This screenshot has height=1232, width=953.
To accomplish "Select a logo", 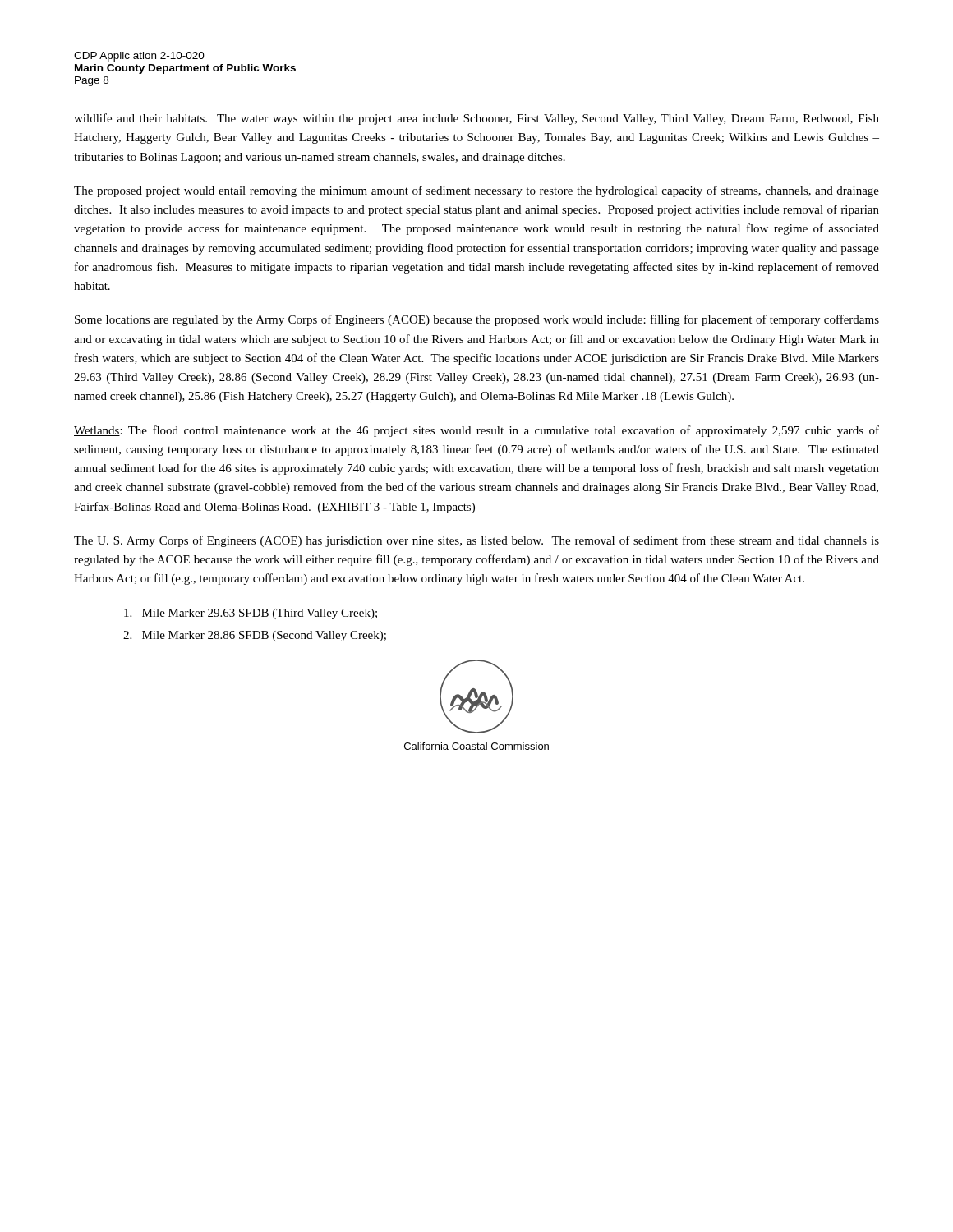I will pyautogui.click(x=476, y=698).
